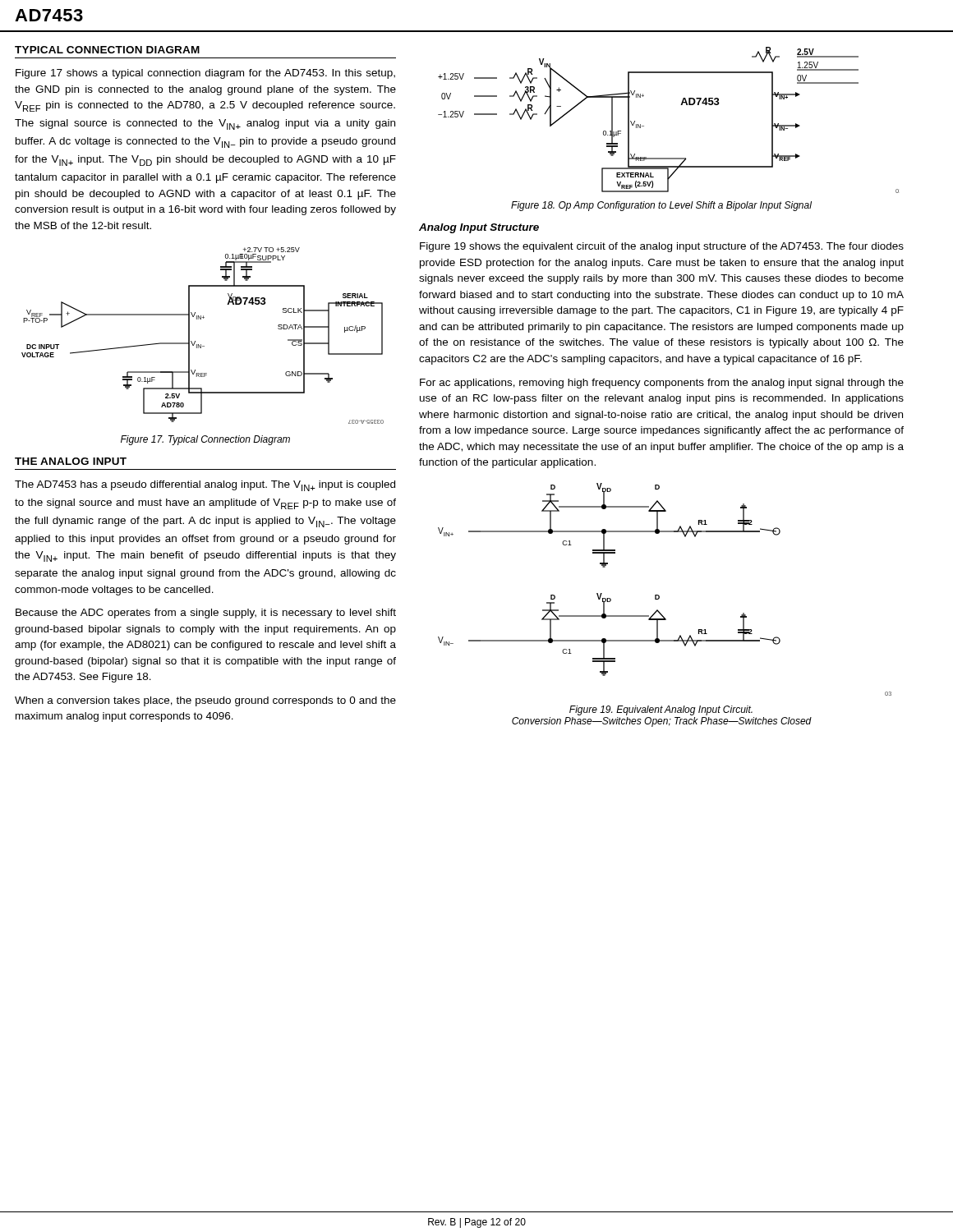Navigate to the text block starting "Figure 19. Equivalent Analog"
Image resolution: width=953 pixels, height=1232 pixels.
[x=661, y=715]
